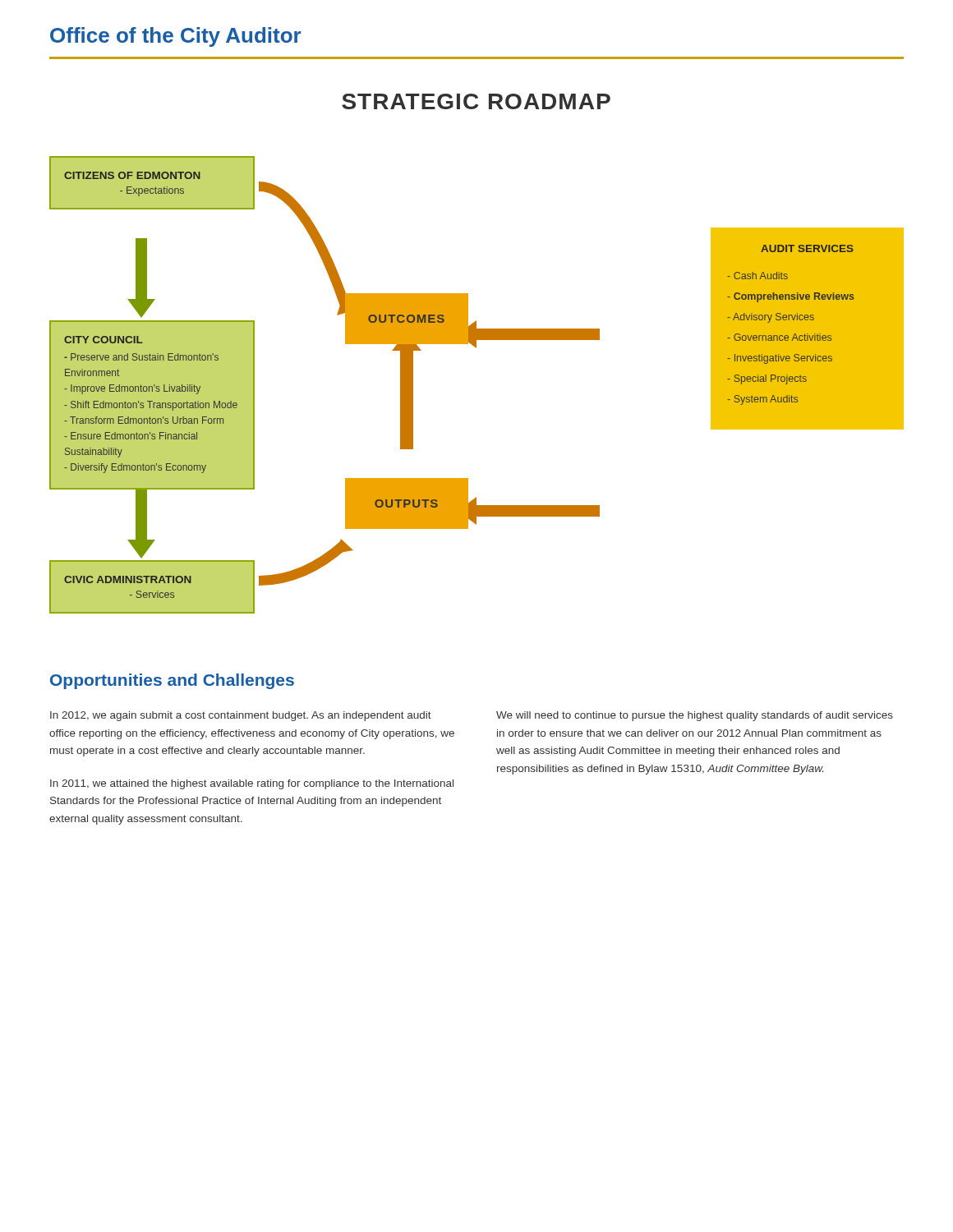Where is the passage that starts "In 2011, we attained"?
The width and height of the screenshot is (953, 1232).
252,801
